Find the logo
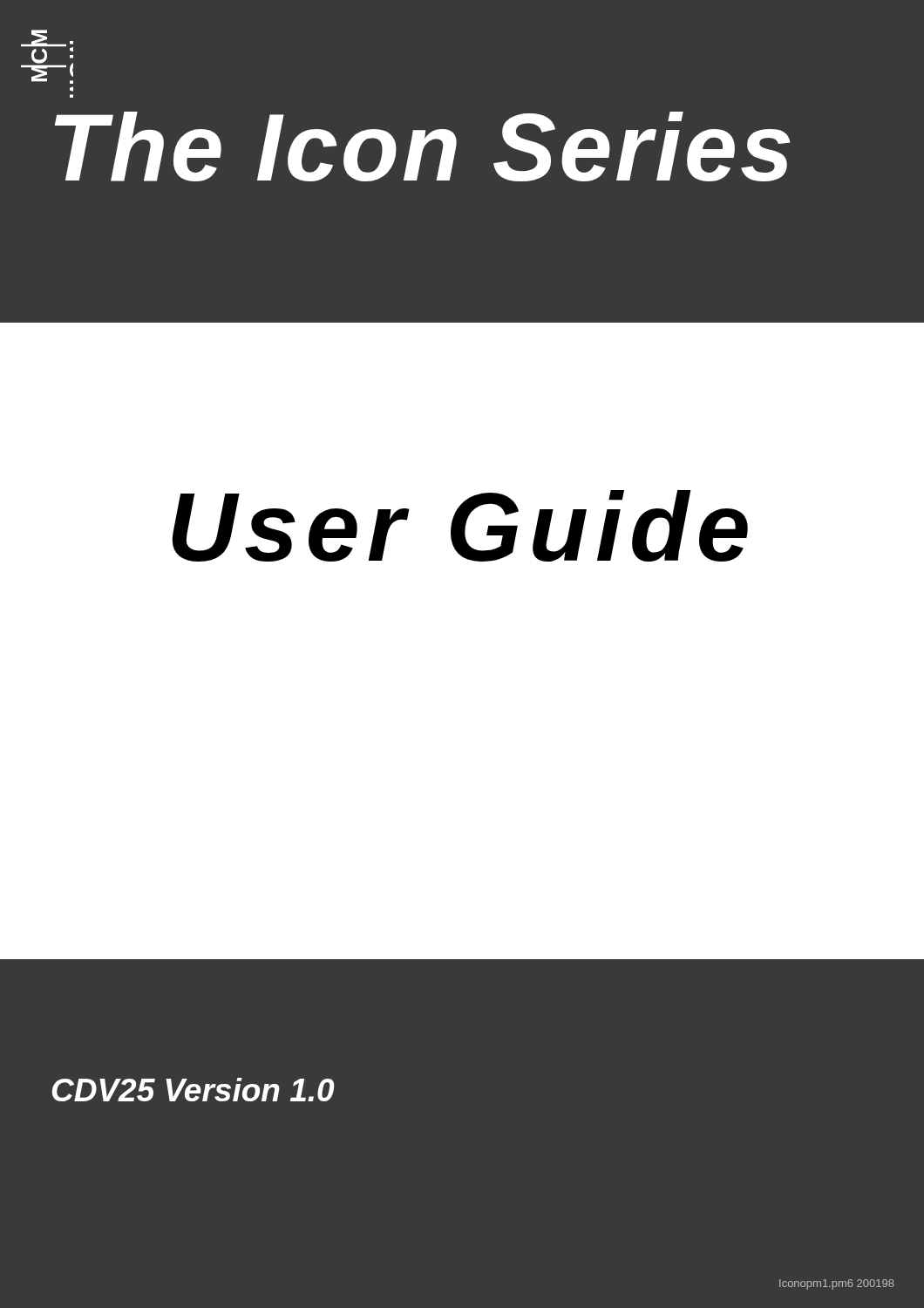Screen dimensions: 1308x924 click(x=44, y=56)
